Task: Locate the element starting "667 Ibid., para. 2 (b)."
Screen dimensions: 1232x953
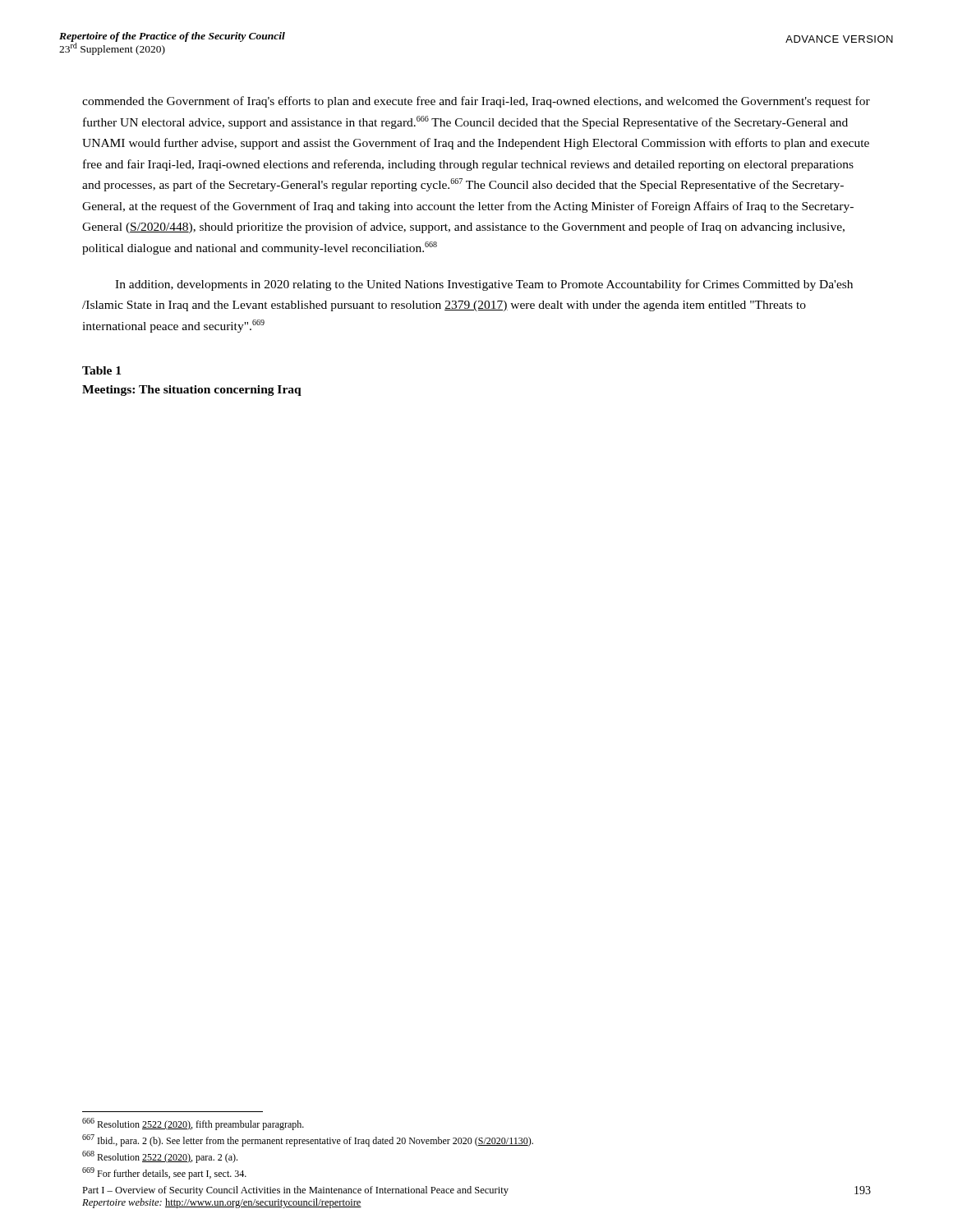Action: (x=308, y=1140)
